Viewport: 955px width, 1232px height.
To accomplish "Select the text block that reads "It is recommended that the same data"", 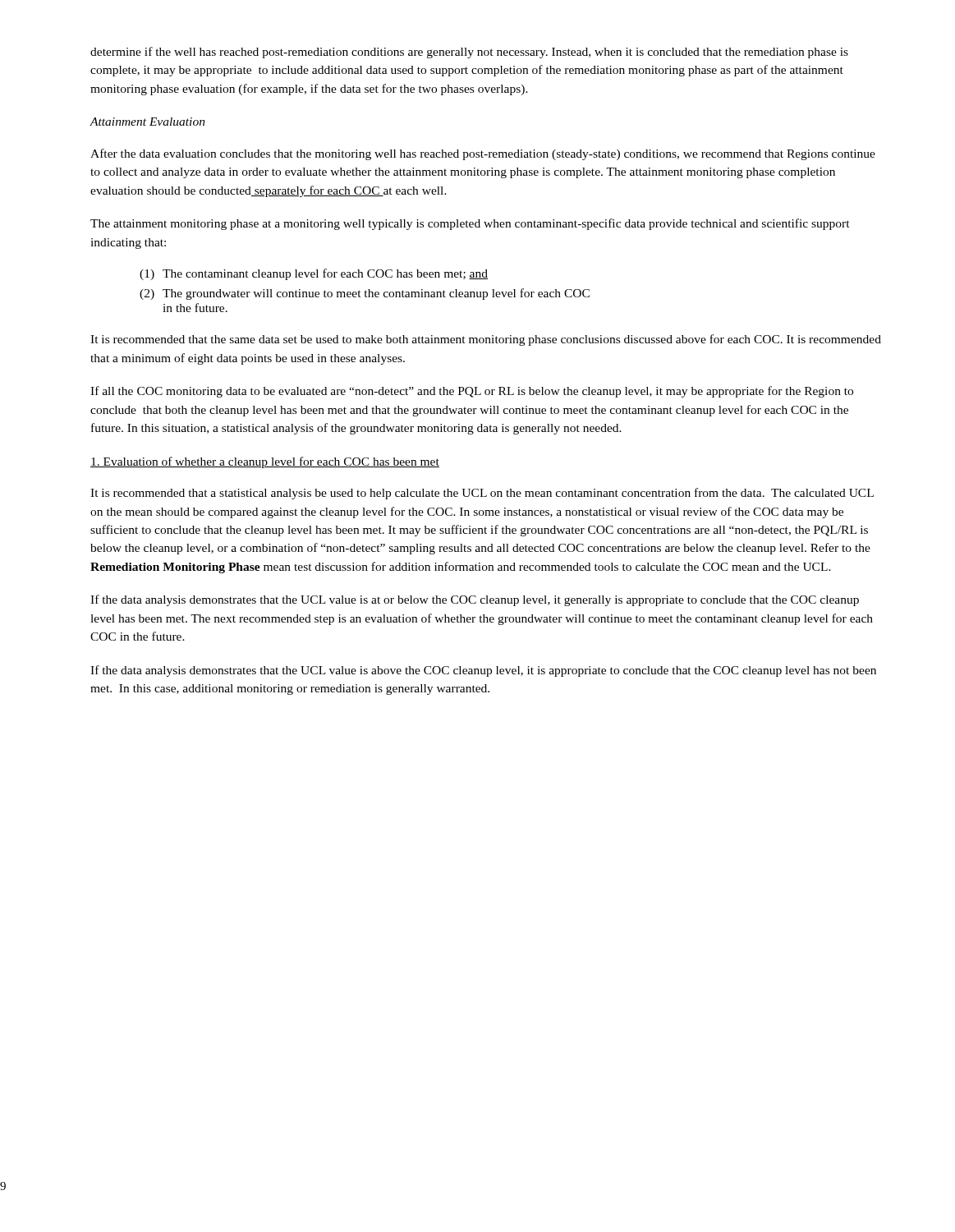I will click(x=486, y=349).
